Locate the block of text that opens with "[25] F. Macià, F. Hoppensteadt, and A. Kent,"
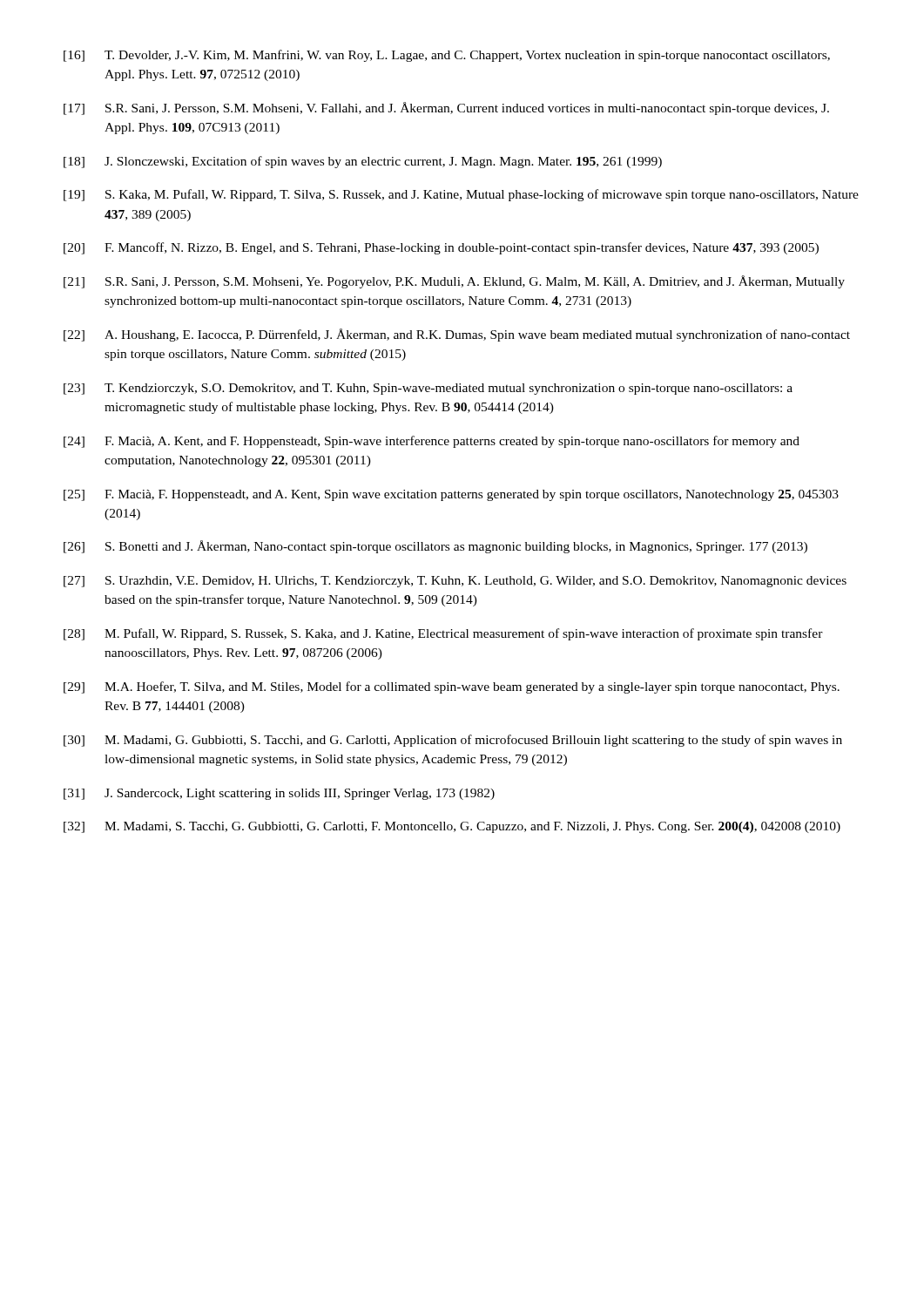 tap(462, 504)
